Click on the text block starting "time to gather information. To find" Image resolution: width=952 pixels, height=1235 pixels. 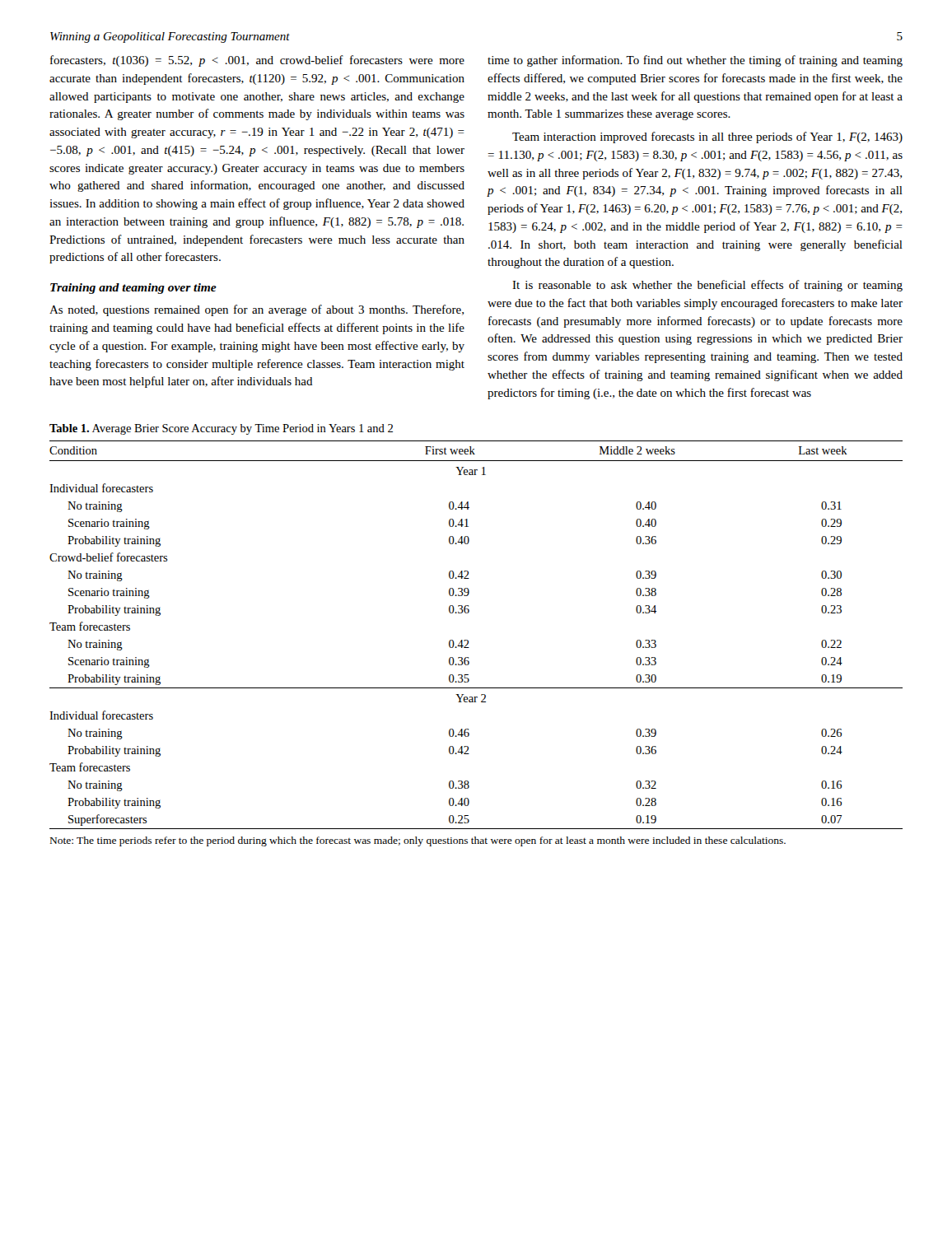pos(695,227)
